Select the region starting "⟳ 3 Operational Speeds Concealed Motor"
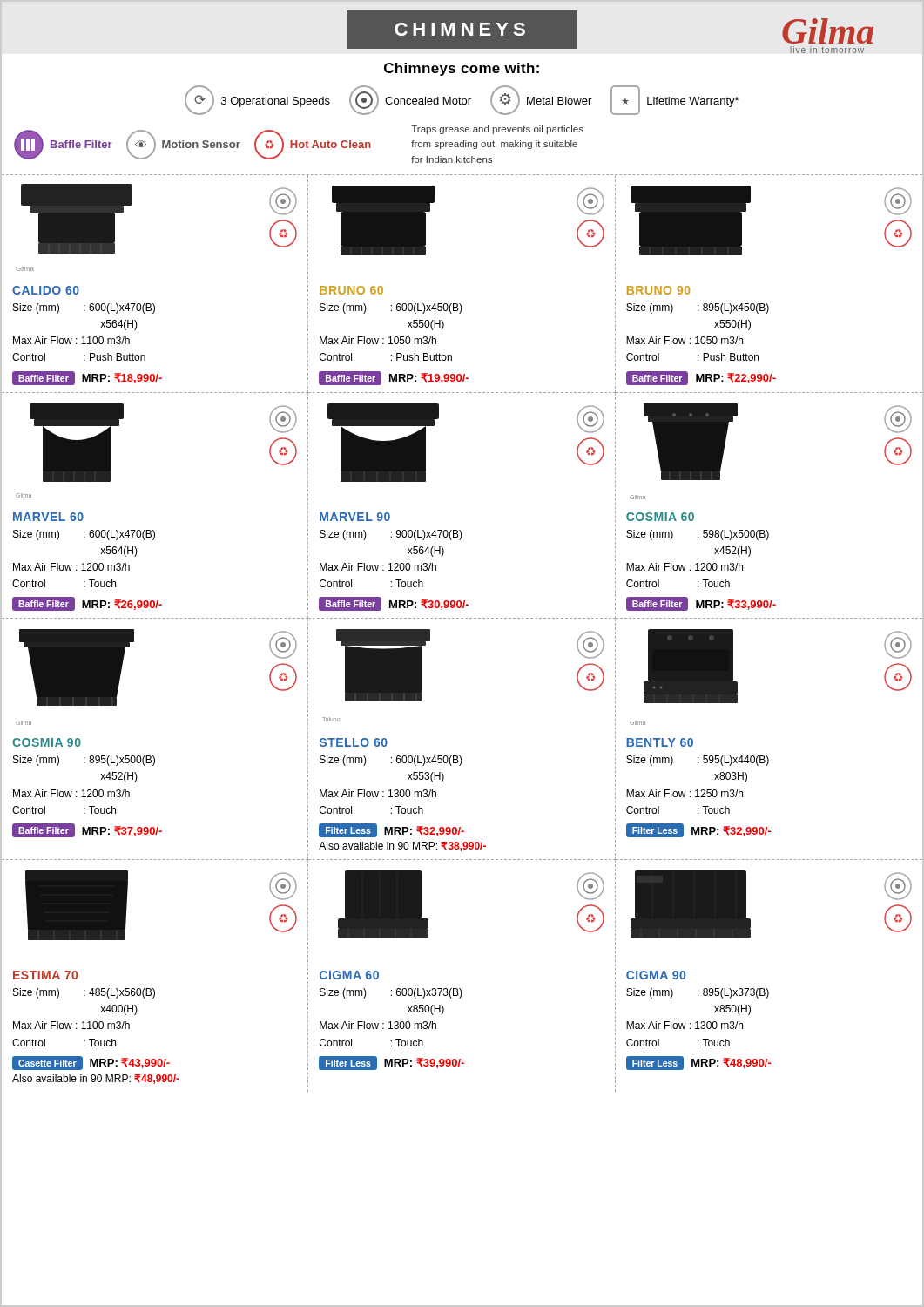Image resolution: width=924 pixels, height=1307 pixels. click(462, 100)
